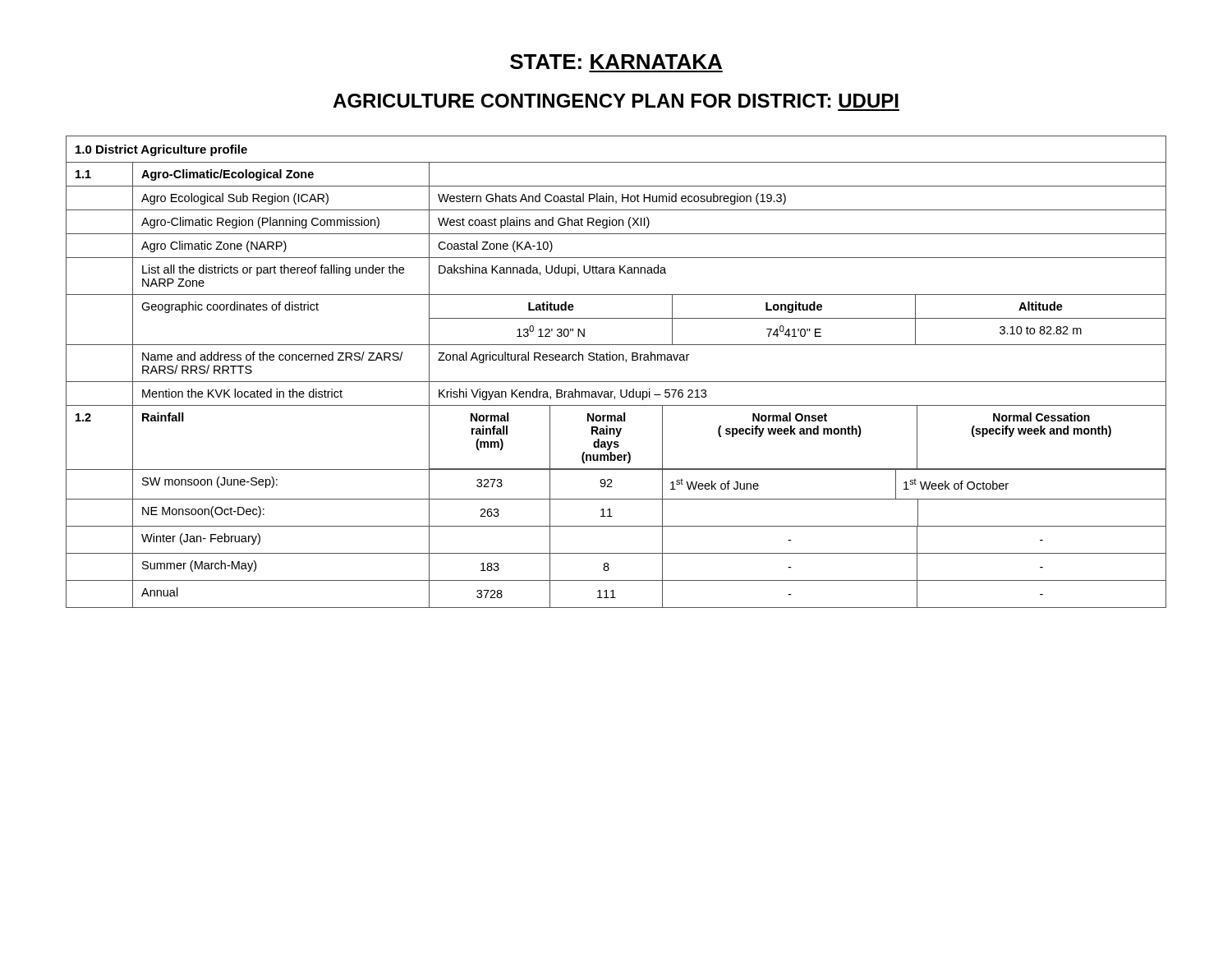The image size is (1232, 953).
Task: Click on the element starting "STATE: KARNATAKA"
Action: 616,62
